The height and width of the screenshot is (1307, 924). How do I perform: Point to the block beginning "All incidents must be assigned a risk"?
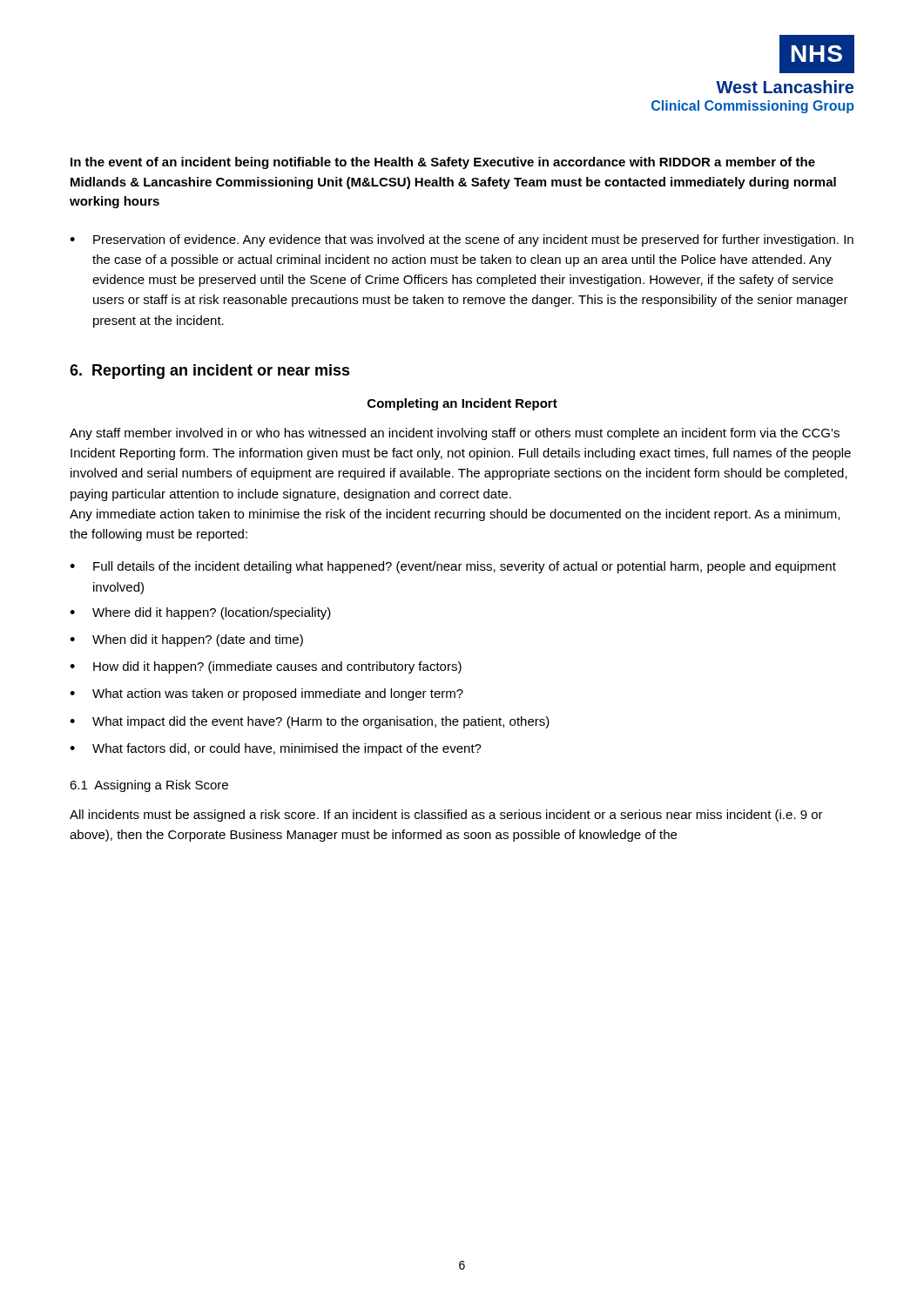coord(446,824)
